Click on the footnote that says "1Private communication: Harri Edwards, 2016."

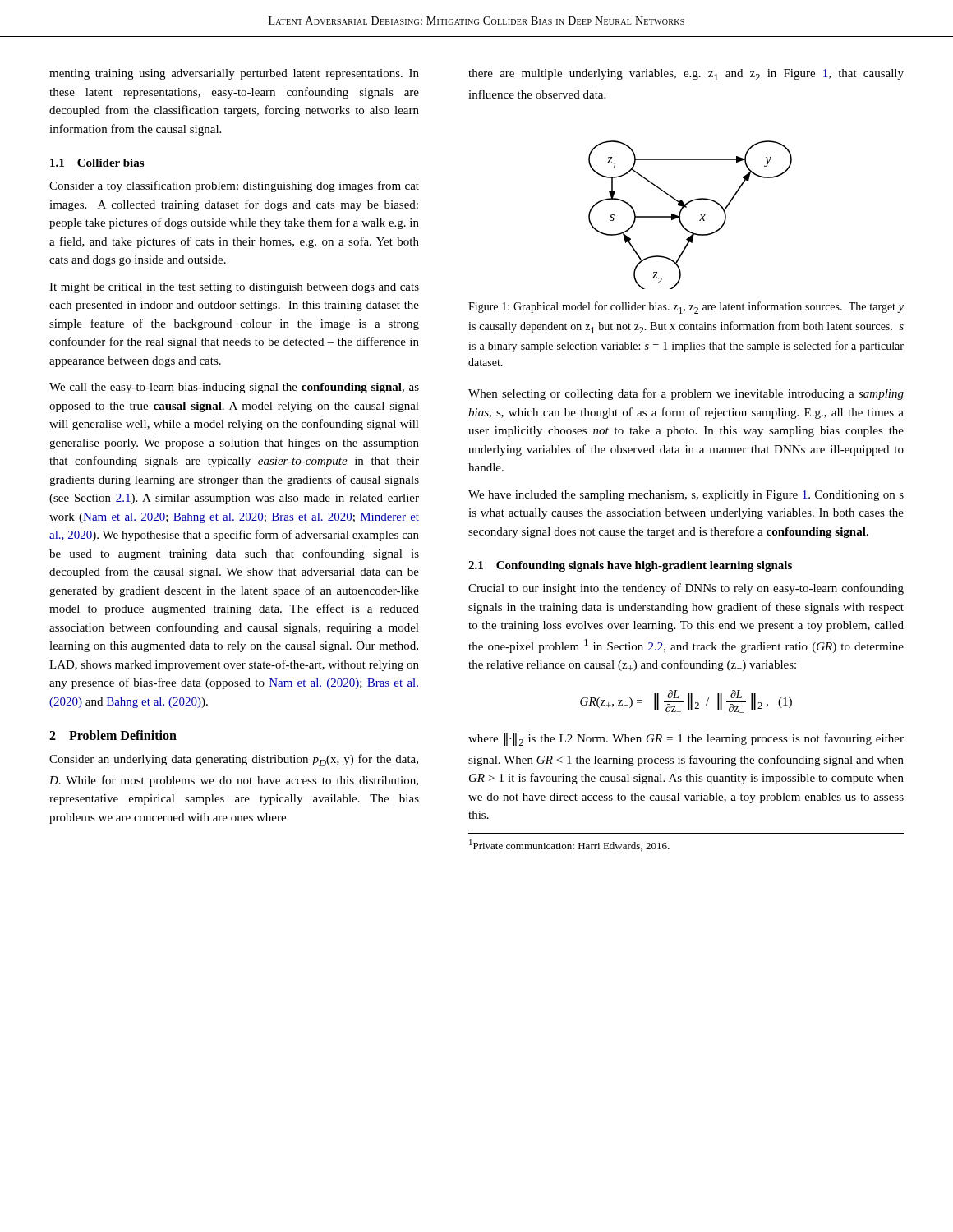(569, 844)
